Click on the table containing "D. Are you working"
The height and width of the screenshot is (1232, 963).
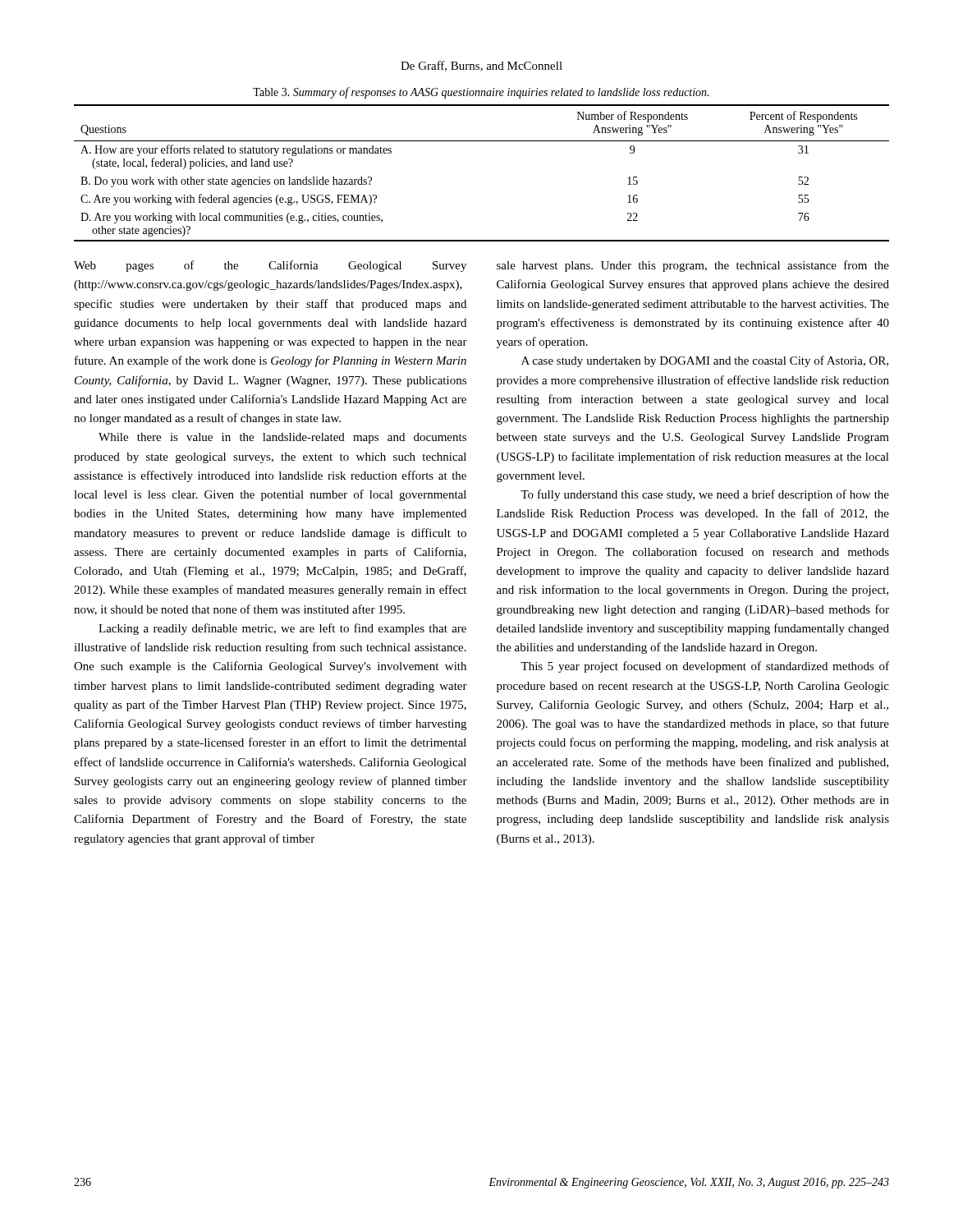coord(482,173)
